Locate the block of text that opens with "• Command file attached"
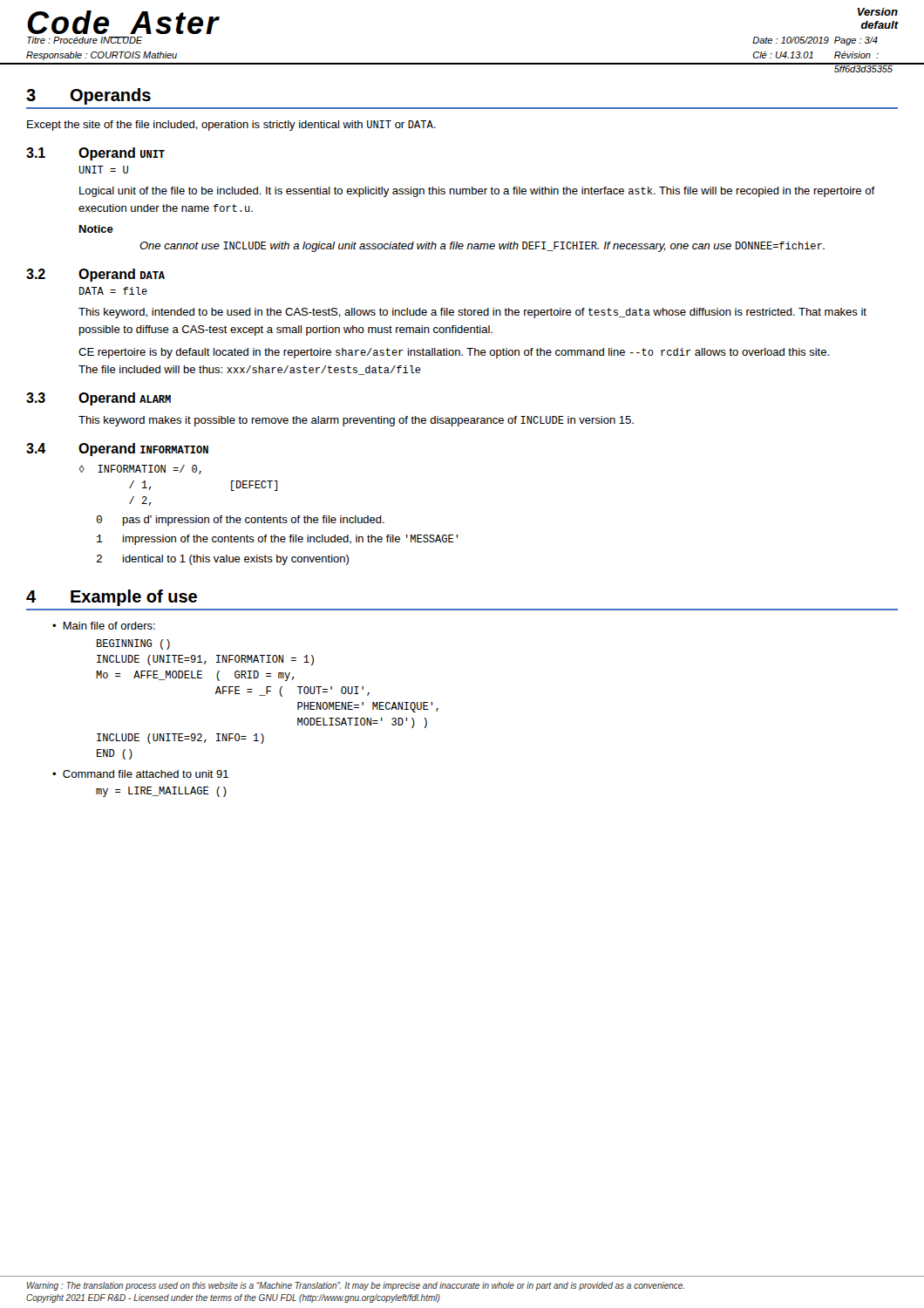924x1308 pixels. point(140,774)
